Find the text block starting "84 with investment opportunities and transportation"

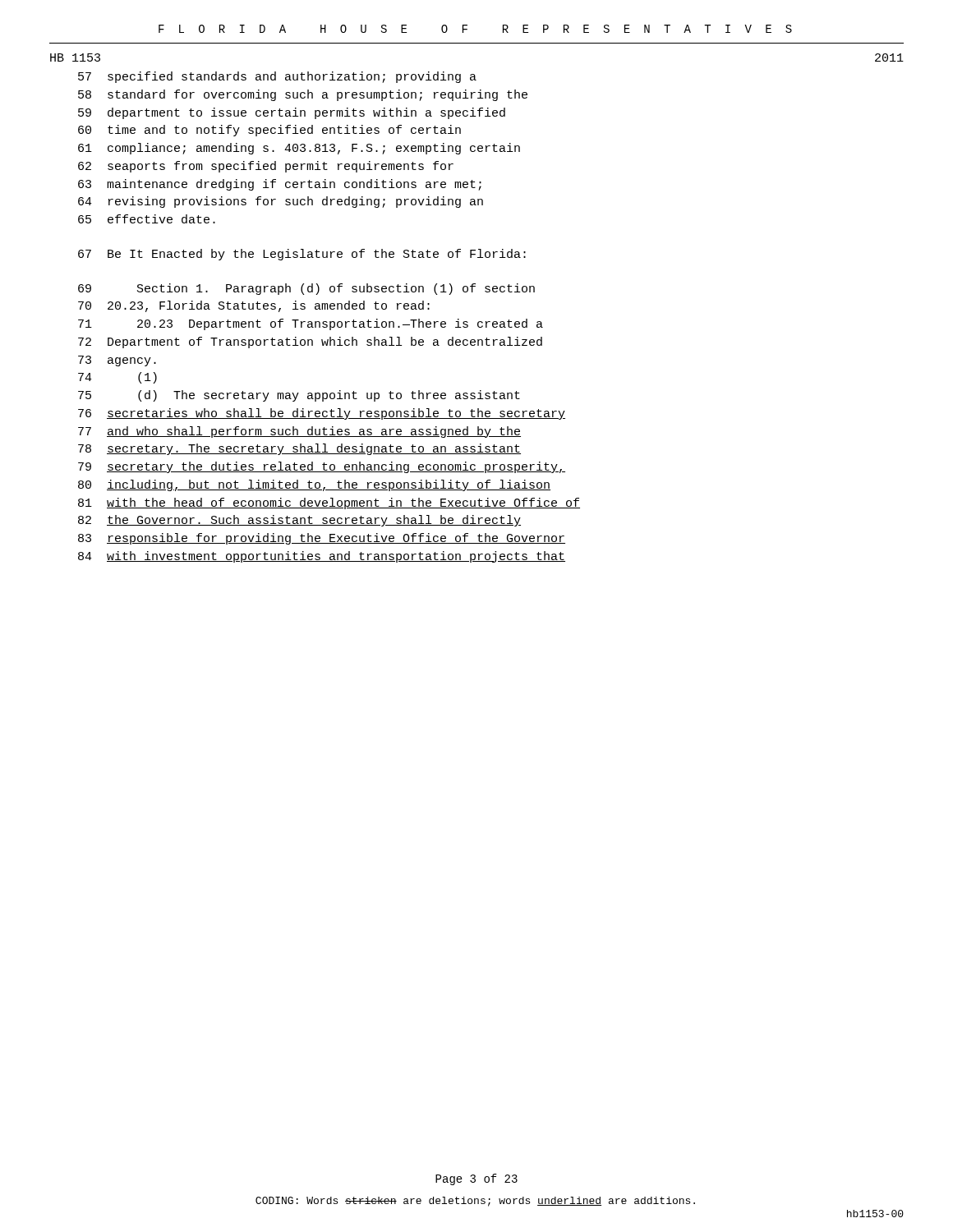pos(476,557)
